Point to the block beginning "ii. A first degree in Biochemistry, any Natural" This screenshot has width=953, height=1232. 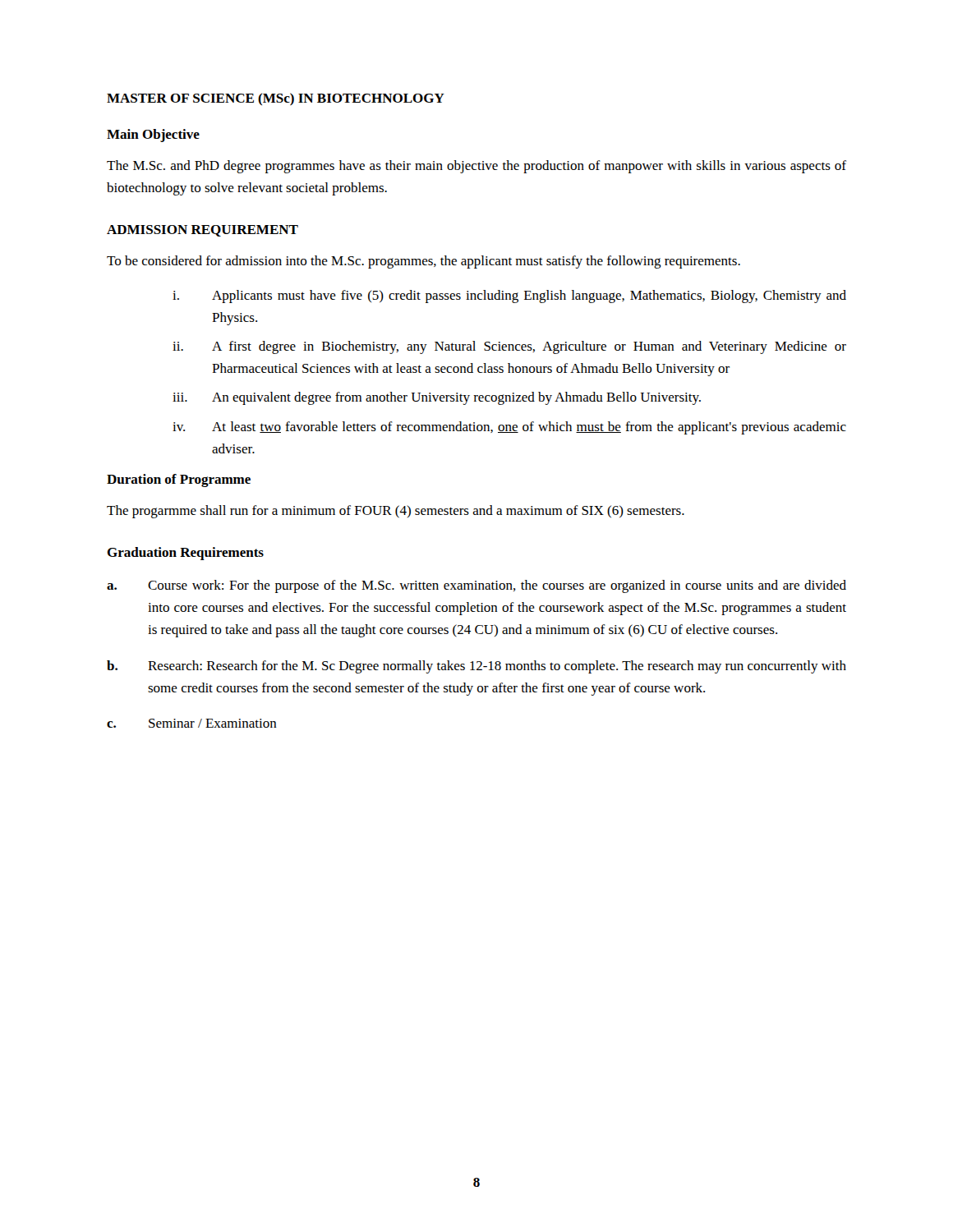[509, 357]
